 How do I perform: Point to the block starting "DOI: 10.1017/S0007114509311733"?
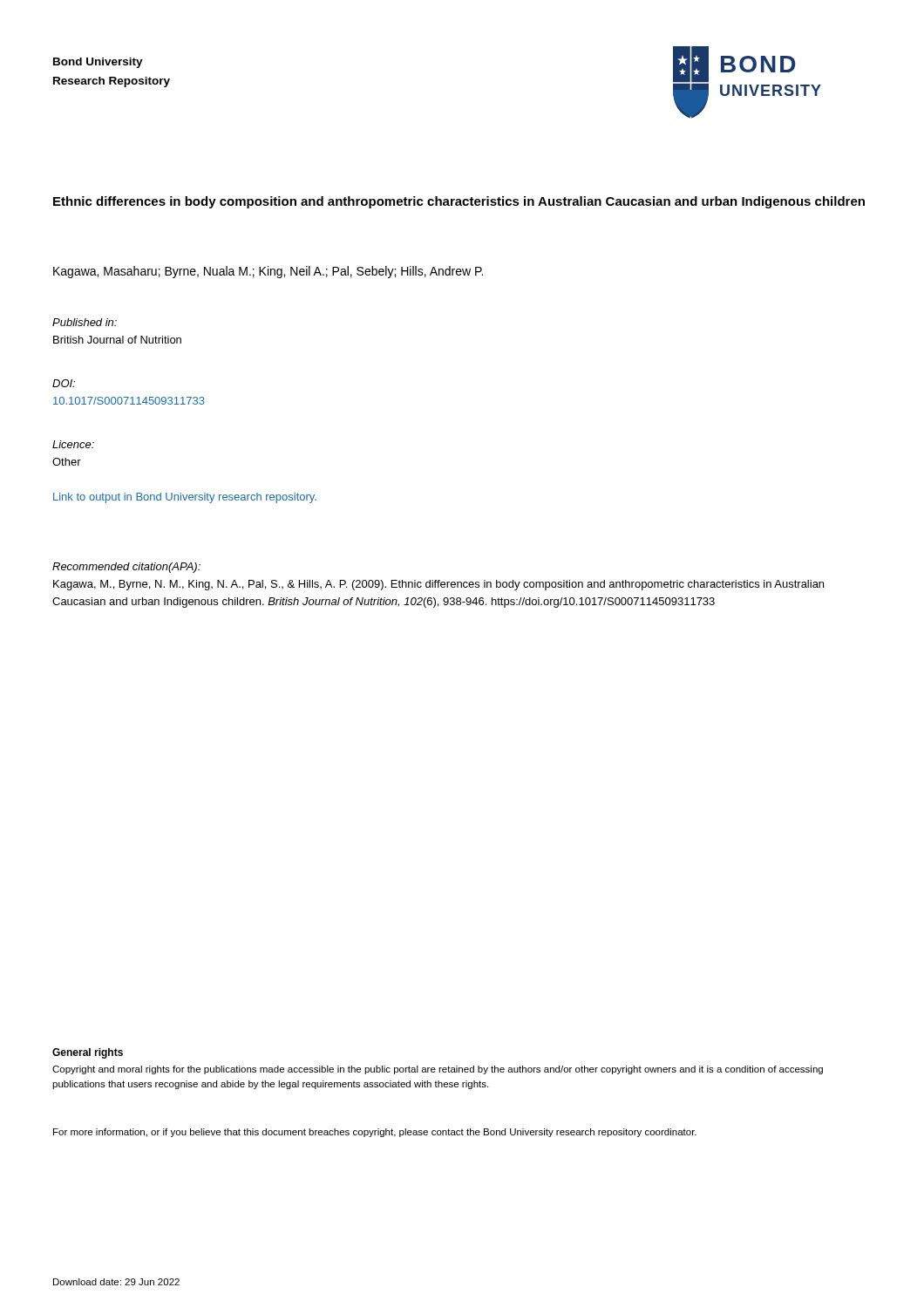click(129, 392)
